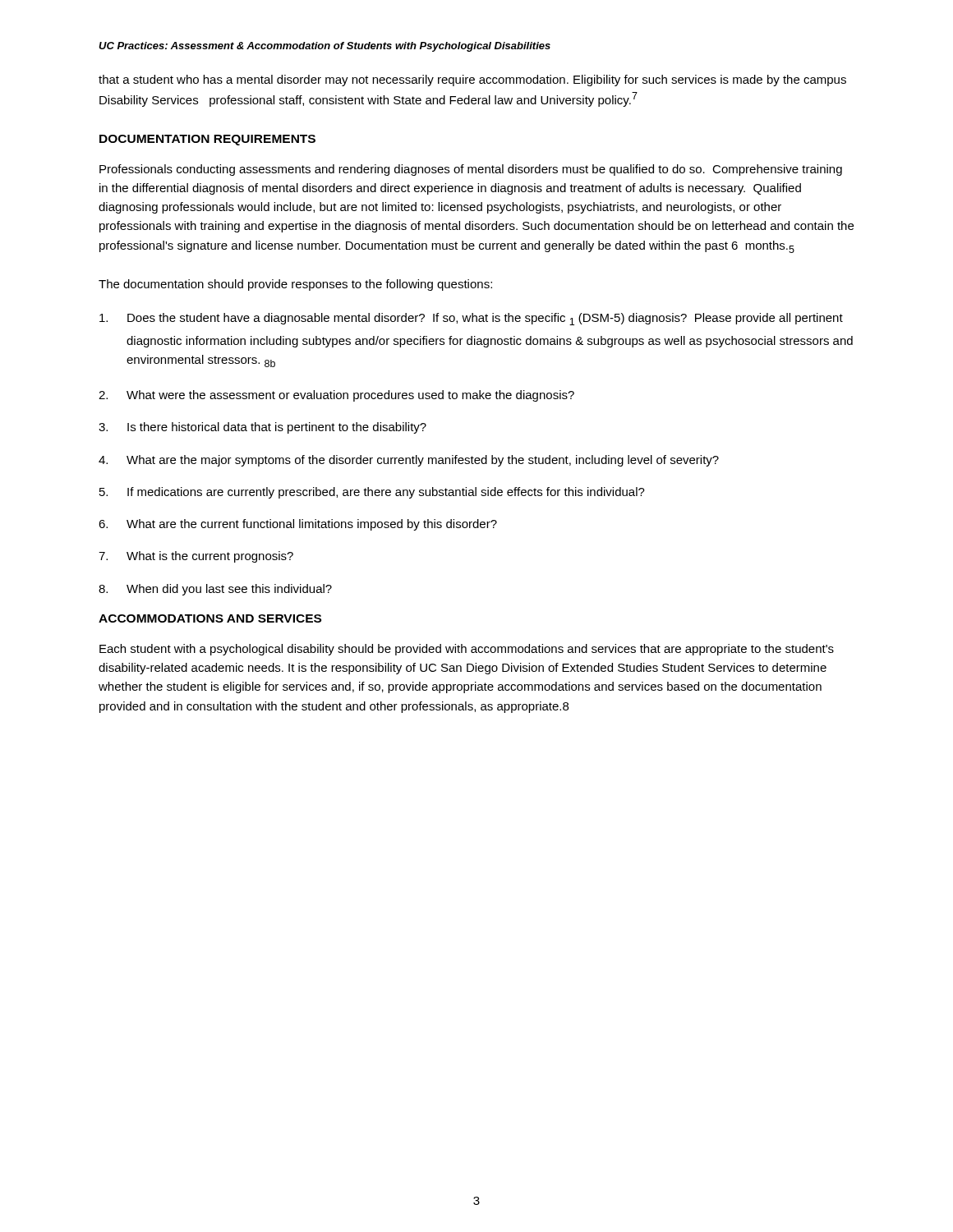Point to the block starting "2. What were the"
Image resolution: width=953 pixels, height=1232 pixels.
(x=476, y=395)
